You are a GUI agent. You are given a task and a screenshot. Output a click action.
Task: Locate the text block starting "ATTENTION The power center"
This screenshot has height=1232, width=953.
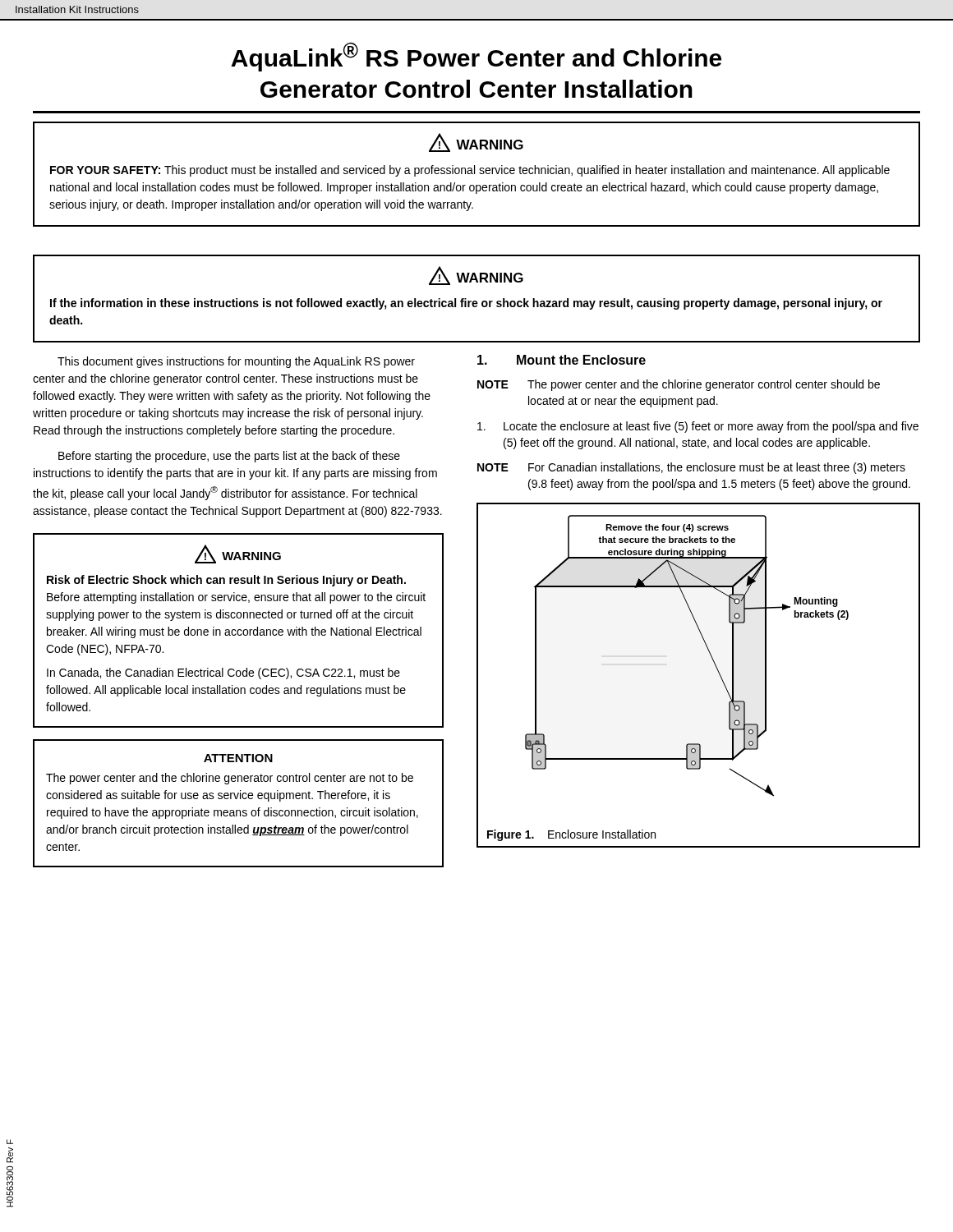point(238,803)
